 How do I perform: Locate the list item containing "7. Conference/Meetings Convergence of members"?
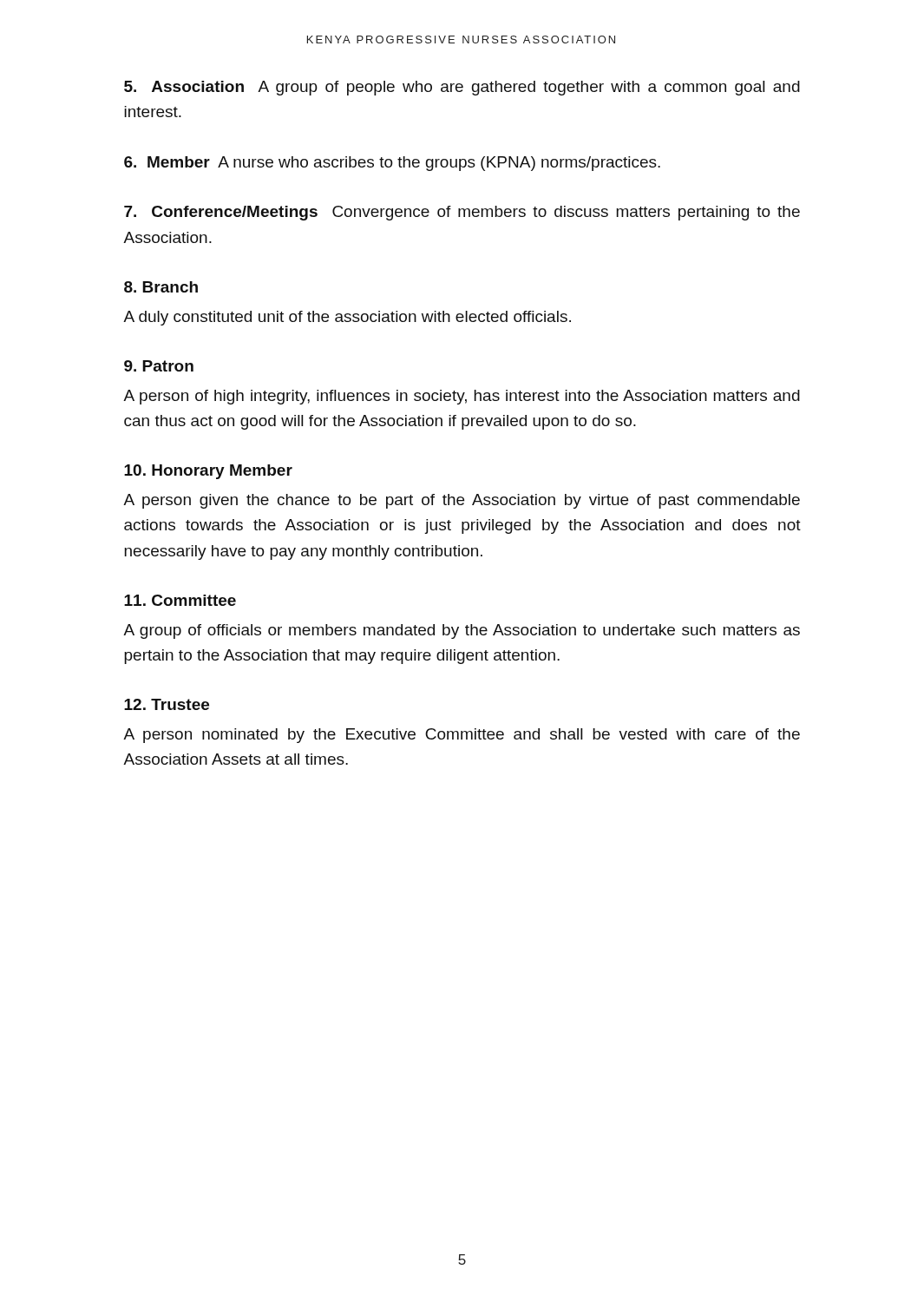[x=462, y=224]
